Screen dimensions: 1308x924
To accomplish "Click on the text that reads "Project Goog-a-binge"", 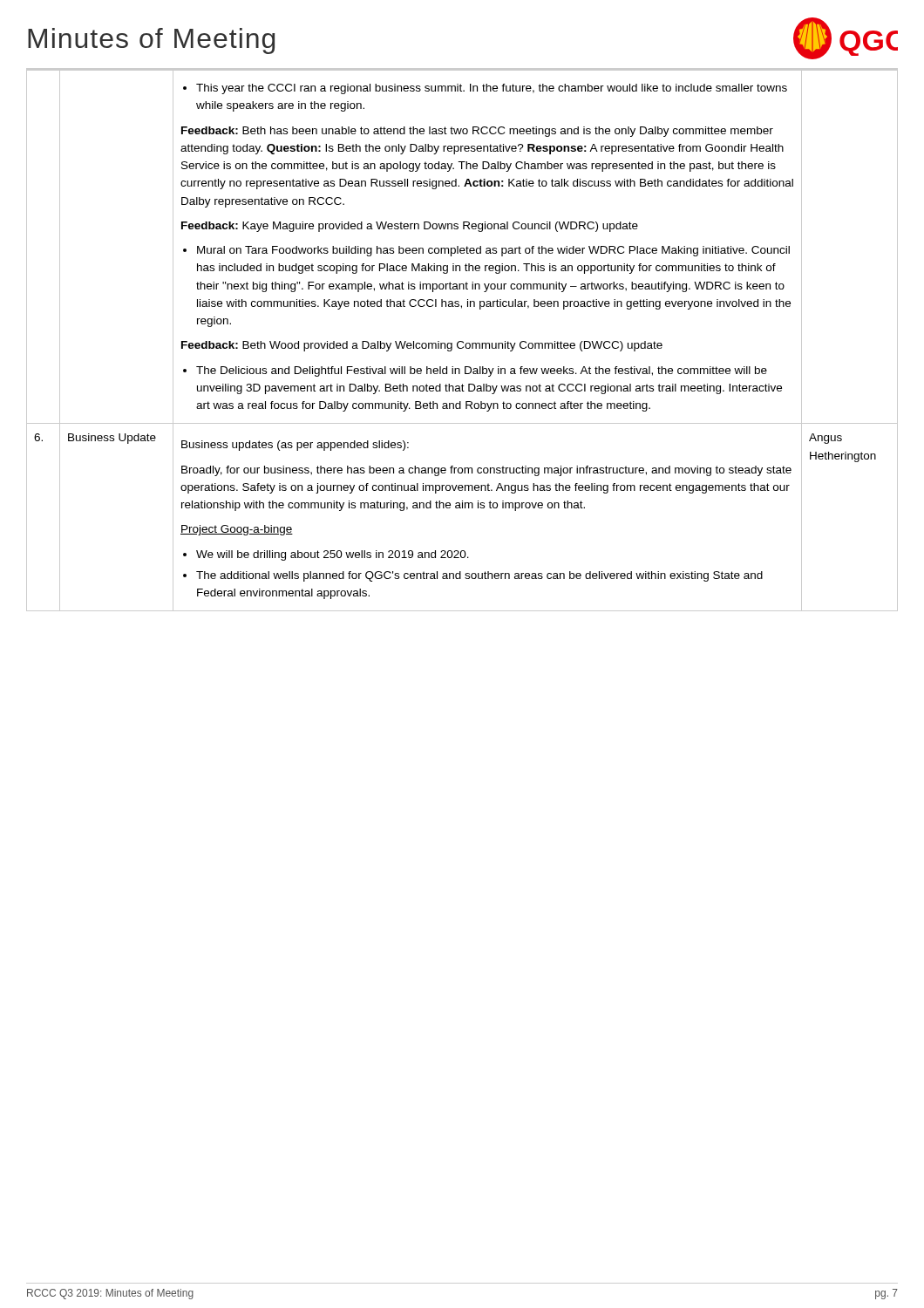I will 236,529.
